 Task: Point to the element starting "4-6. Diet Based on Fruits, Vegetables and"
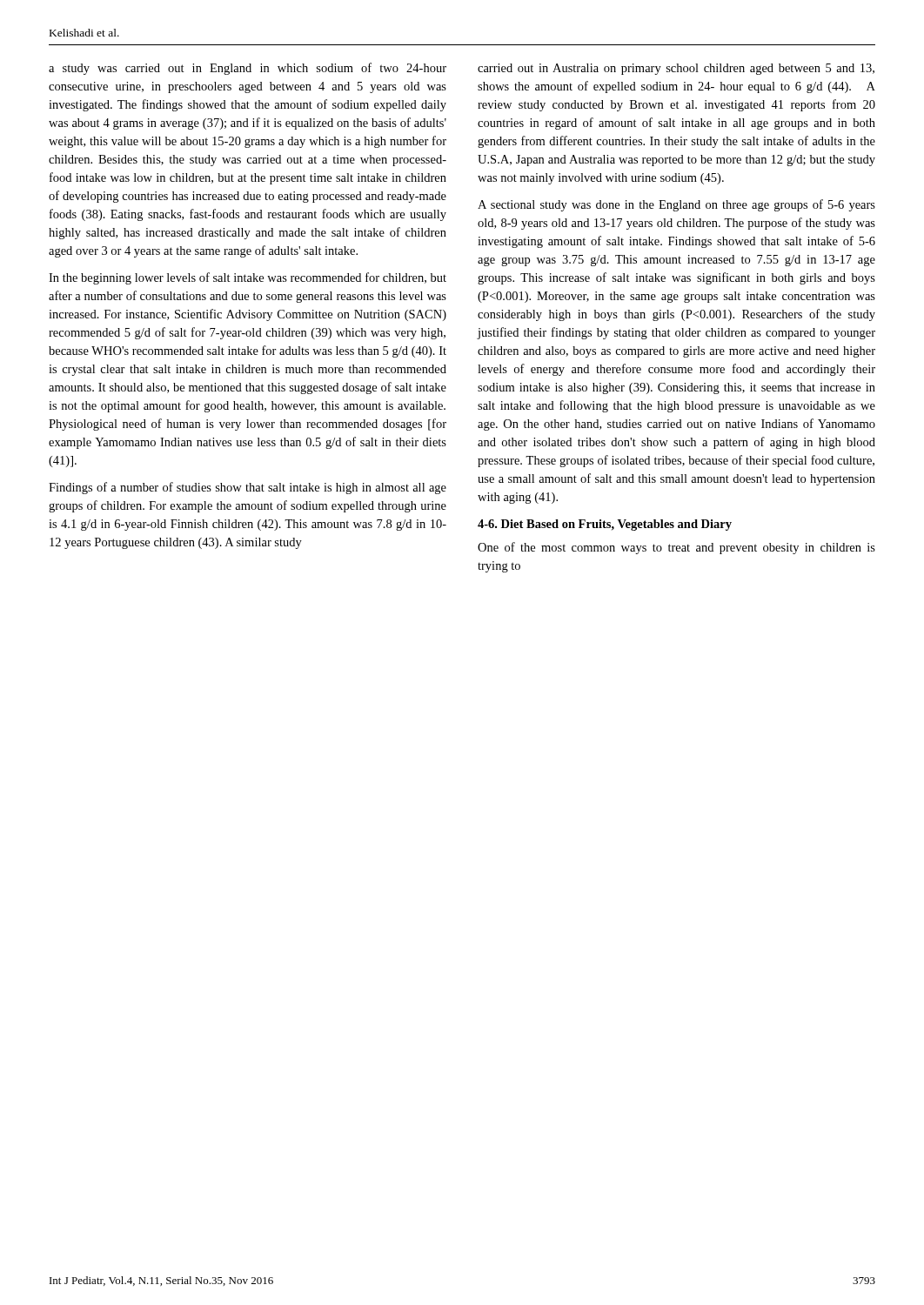(605, 524)
